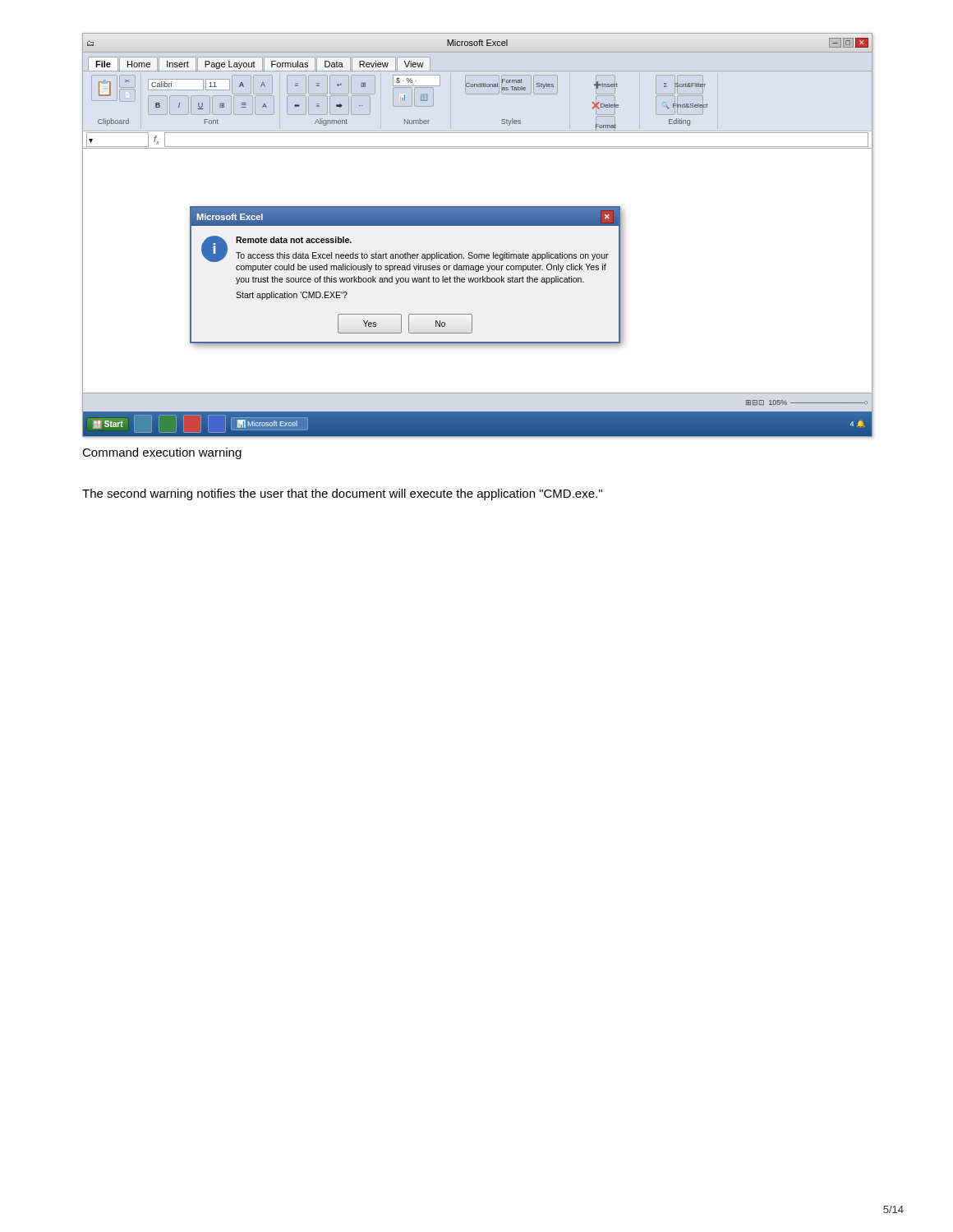The image size is (953, 1232).
Task: Click on the passage starting "Command execution warning"
Action: pos(162,452)
